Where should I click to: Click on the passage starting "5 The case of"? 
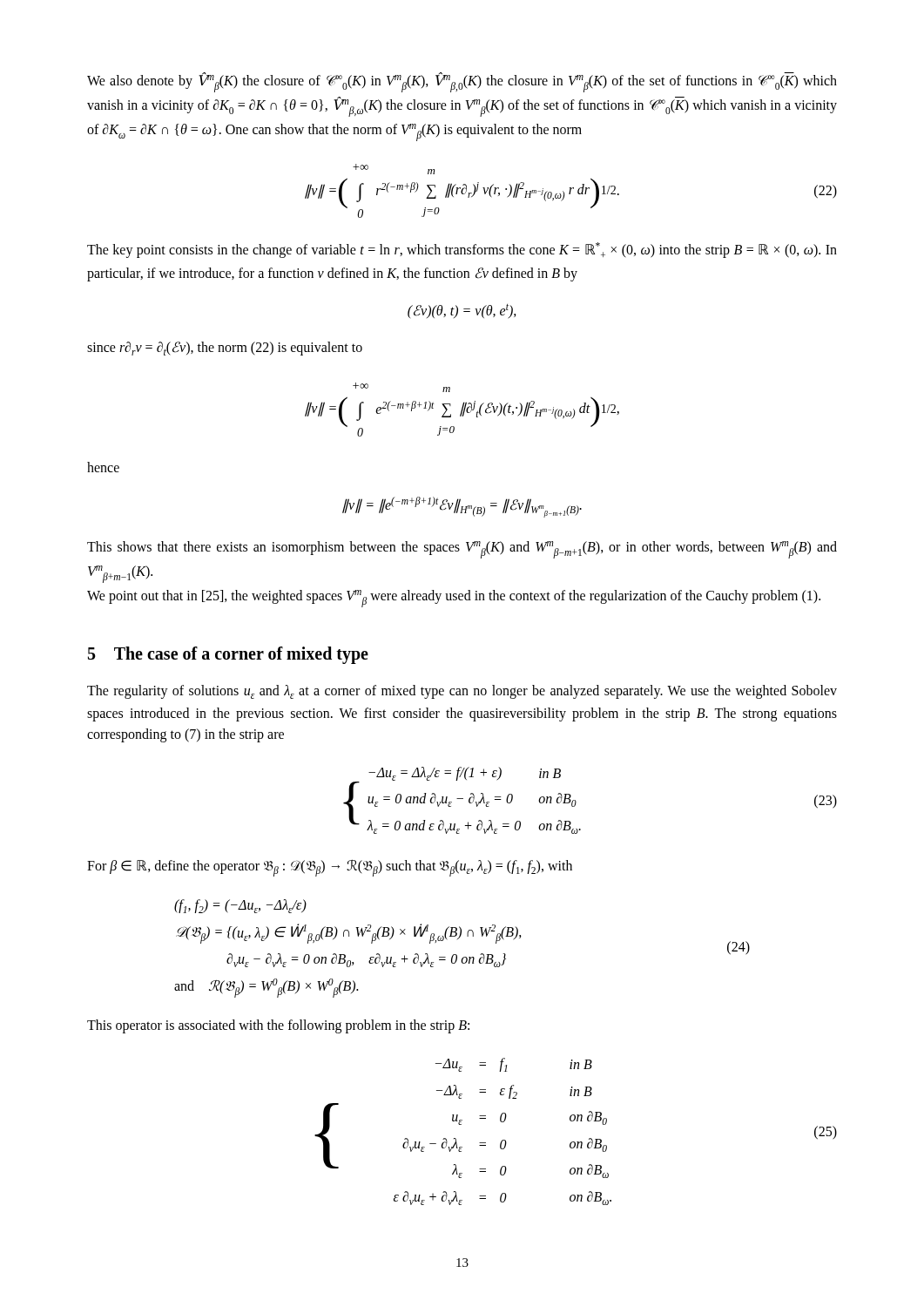[x=228, y=653]
